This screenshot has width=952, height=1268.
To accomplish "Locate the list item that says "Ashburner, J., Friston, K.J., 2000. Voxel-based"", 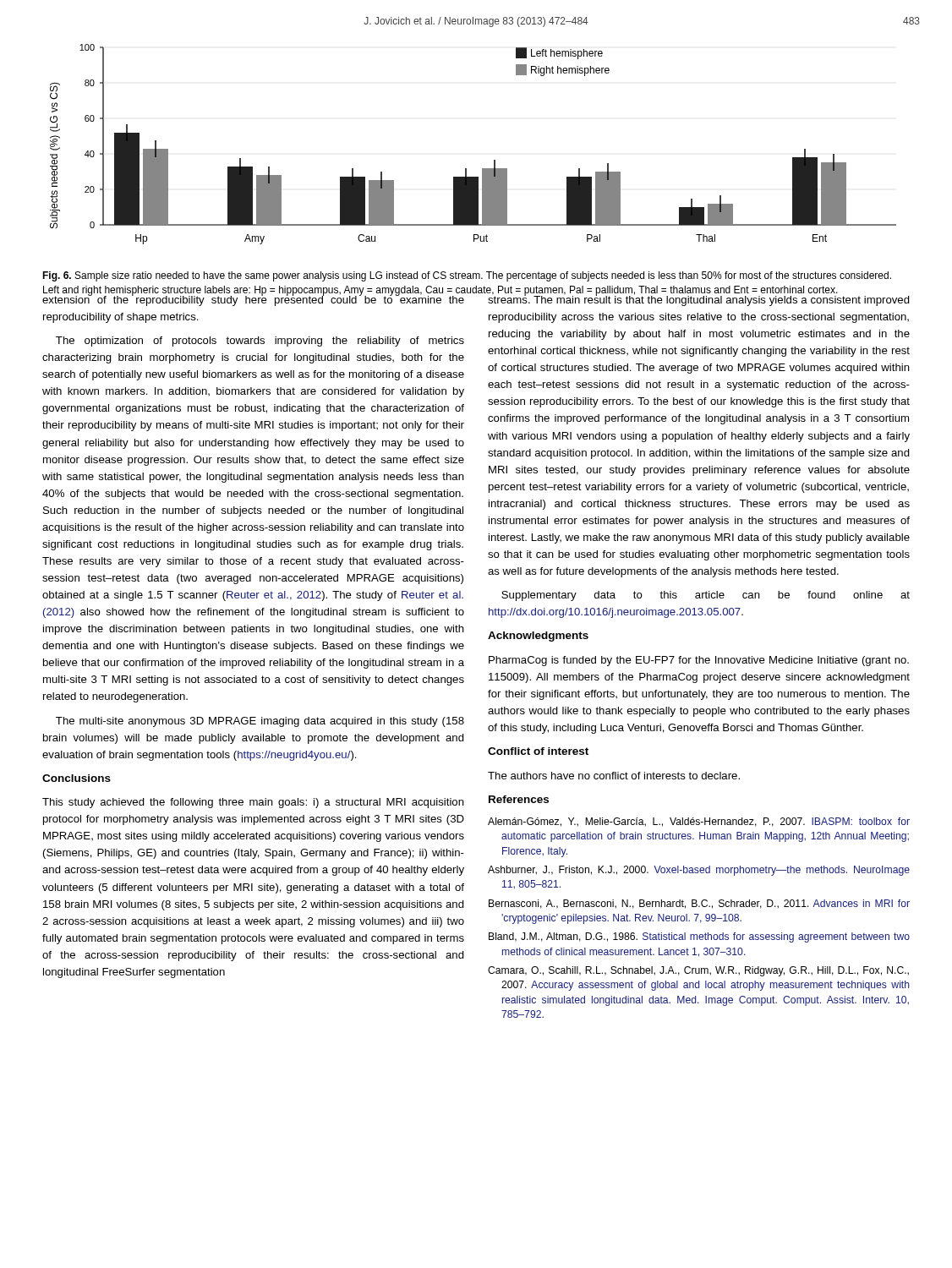I will (699, 877).
